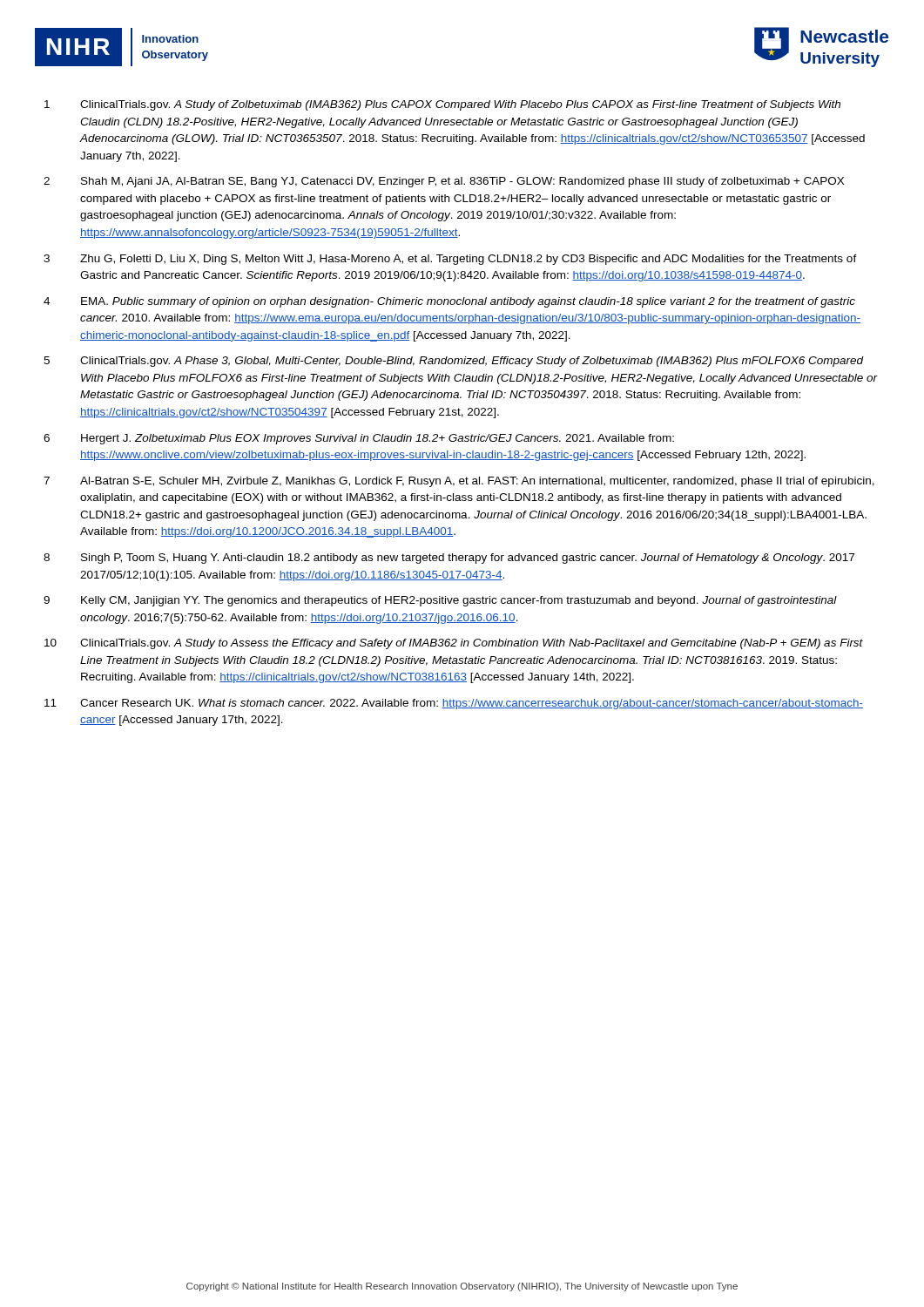Navigate to the region starting "8 Singh P, Toom S, Huang"
The width and height of the screenshot is (924, 1307).
click(x=462, y=566)
